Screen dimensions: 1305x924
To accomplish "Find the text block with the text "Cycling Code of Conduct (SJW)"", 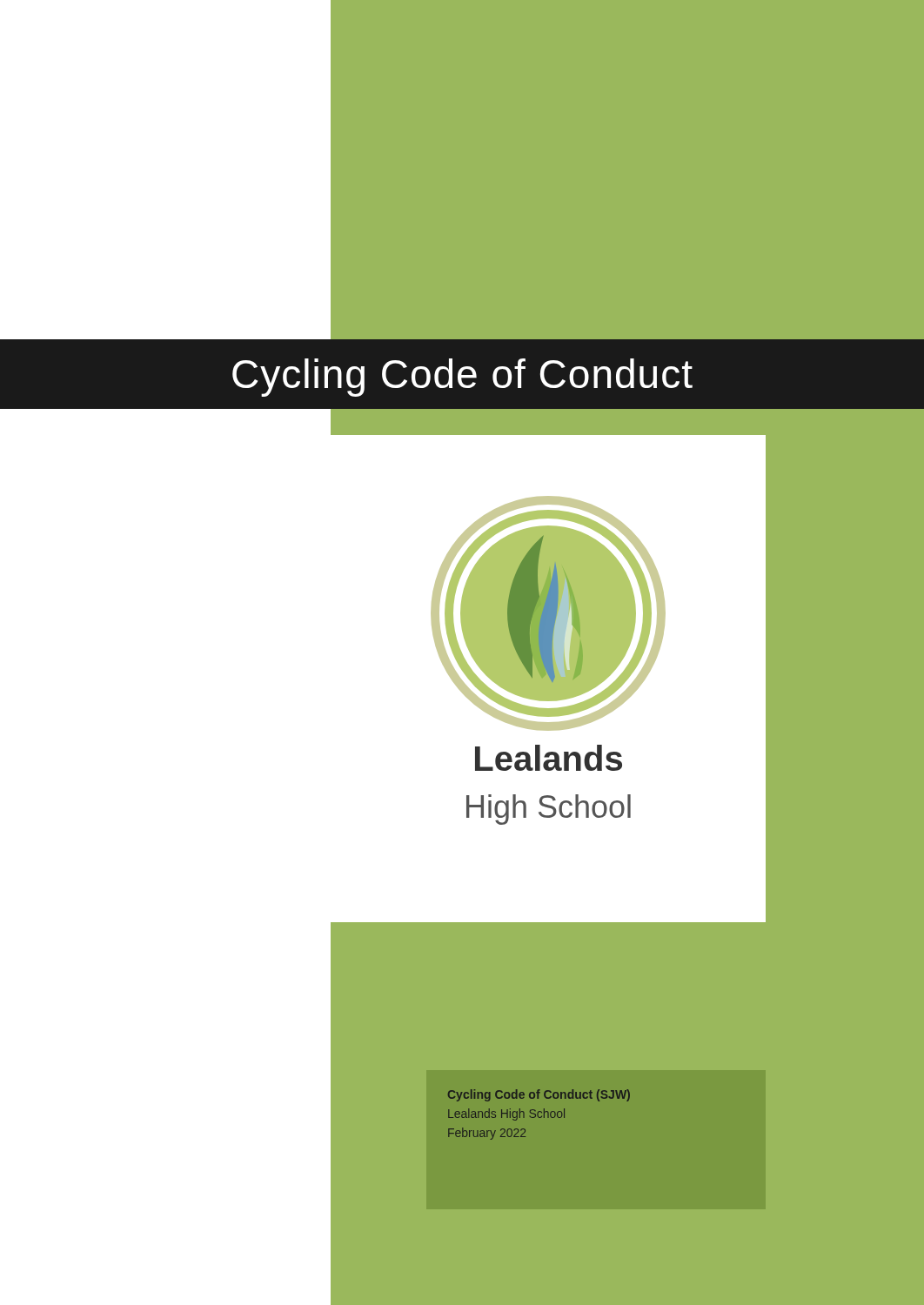I will [539, 1095].
